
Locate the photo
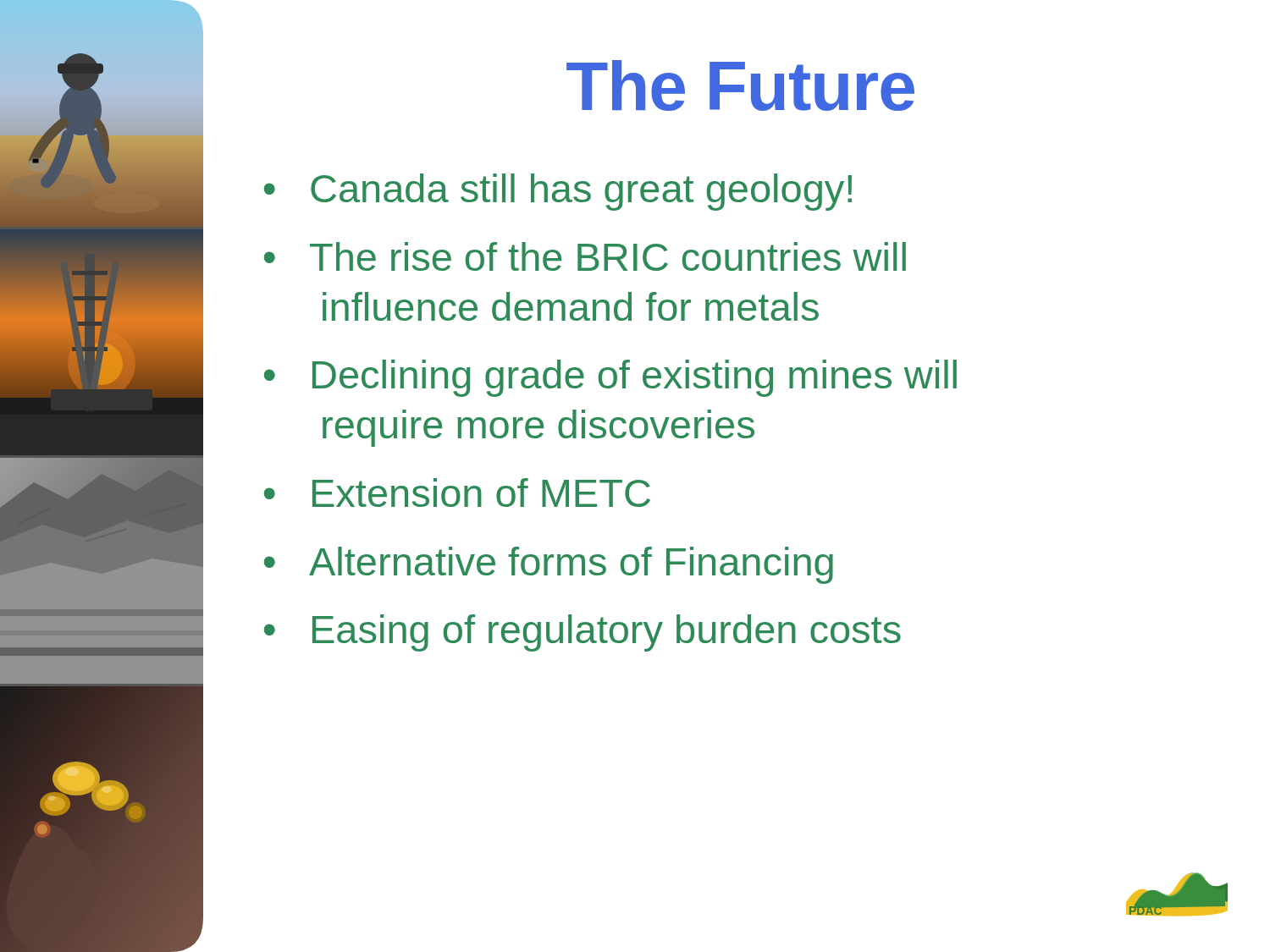(102, 476)
